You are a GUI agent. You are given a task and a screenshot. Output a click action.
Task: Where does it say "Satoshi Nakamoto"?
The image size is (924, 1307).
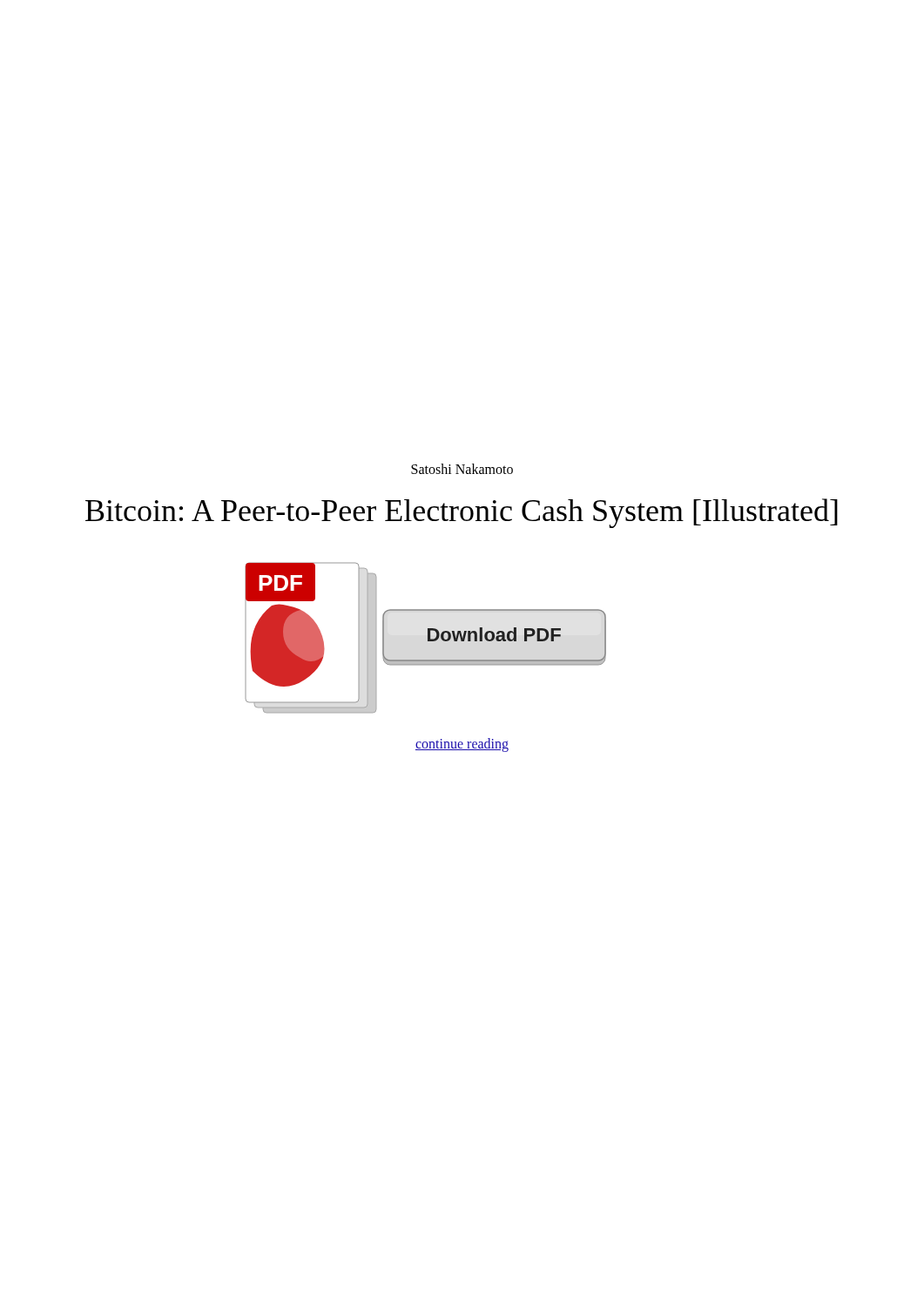point(462,469)
